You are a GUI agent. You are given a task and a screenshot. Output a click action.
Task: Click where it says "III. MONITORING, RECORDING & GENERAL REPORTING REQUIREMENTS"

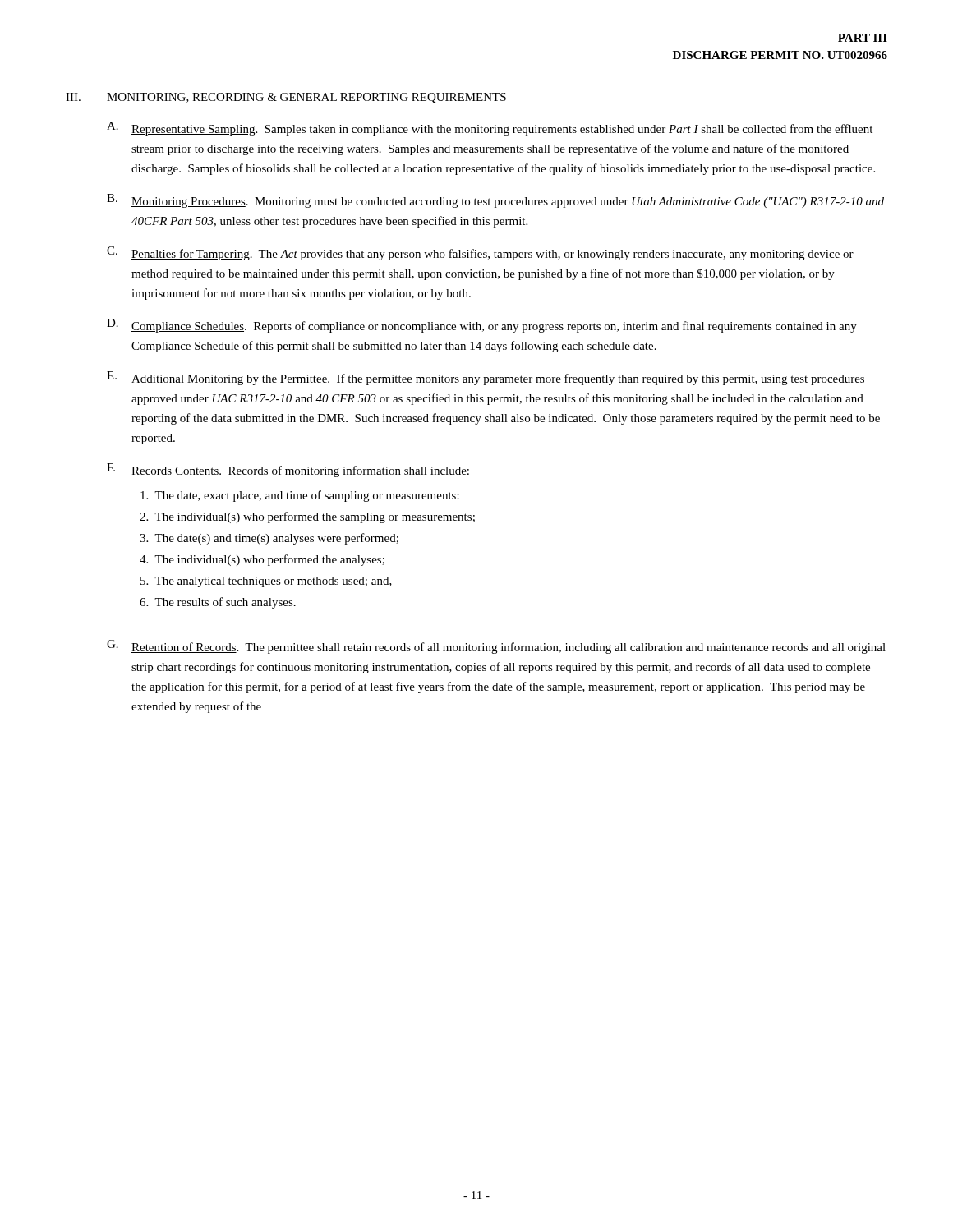click(286, 97)
